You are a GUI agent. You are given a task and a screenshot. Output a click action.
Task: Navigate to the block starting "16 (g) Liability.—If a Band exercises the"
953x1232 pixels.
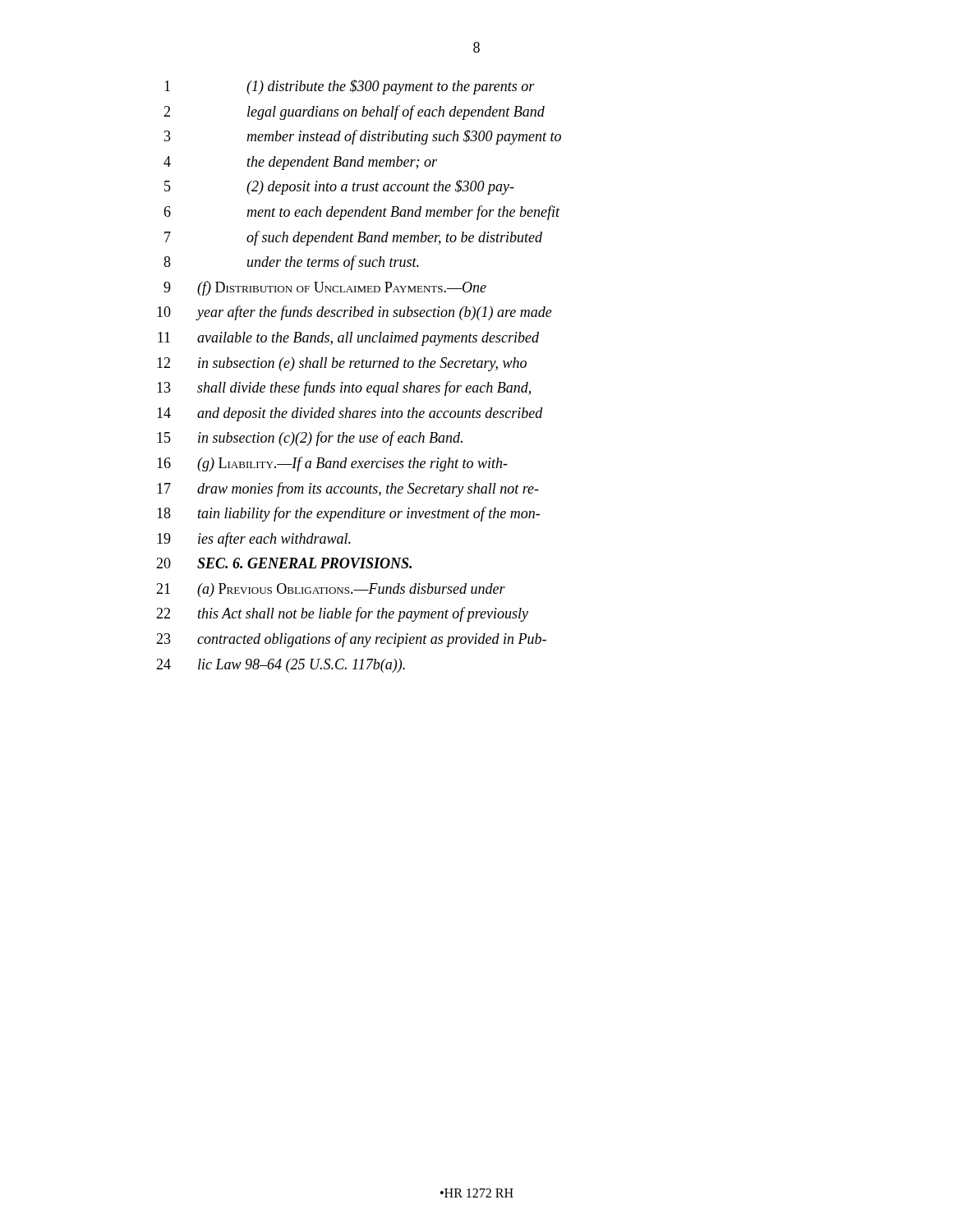click(x=501, y=501)
